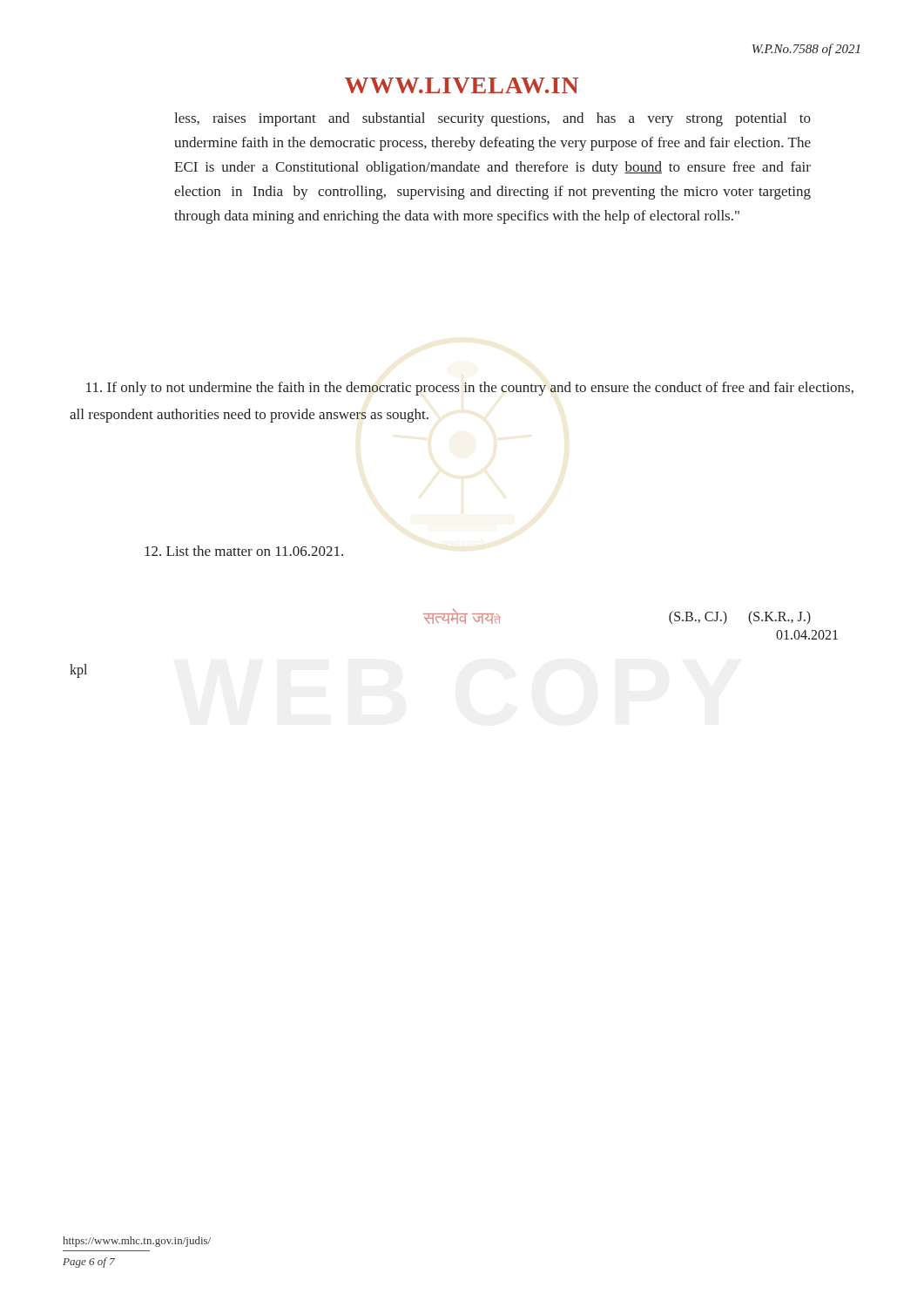This screenshot has height=1307, width=924.
Task: Point to the block beginning "less, raises important and substantial"
Action: tap(492, 167)
